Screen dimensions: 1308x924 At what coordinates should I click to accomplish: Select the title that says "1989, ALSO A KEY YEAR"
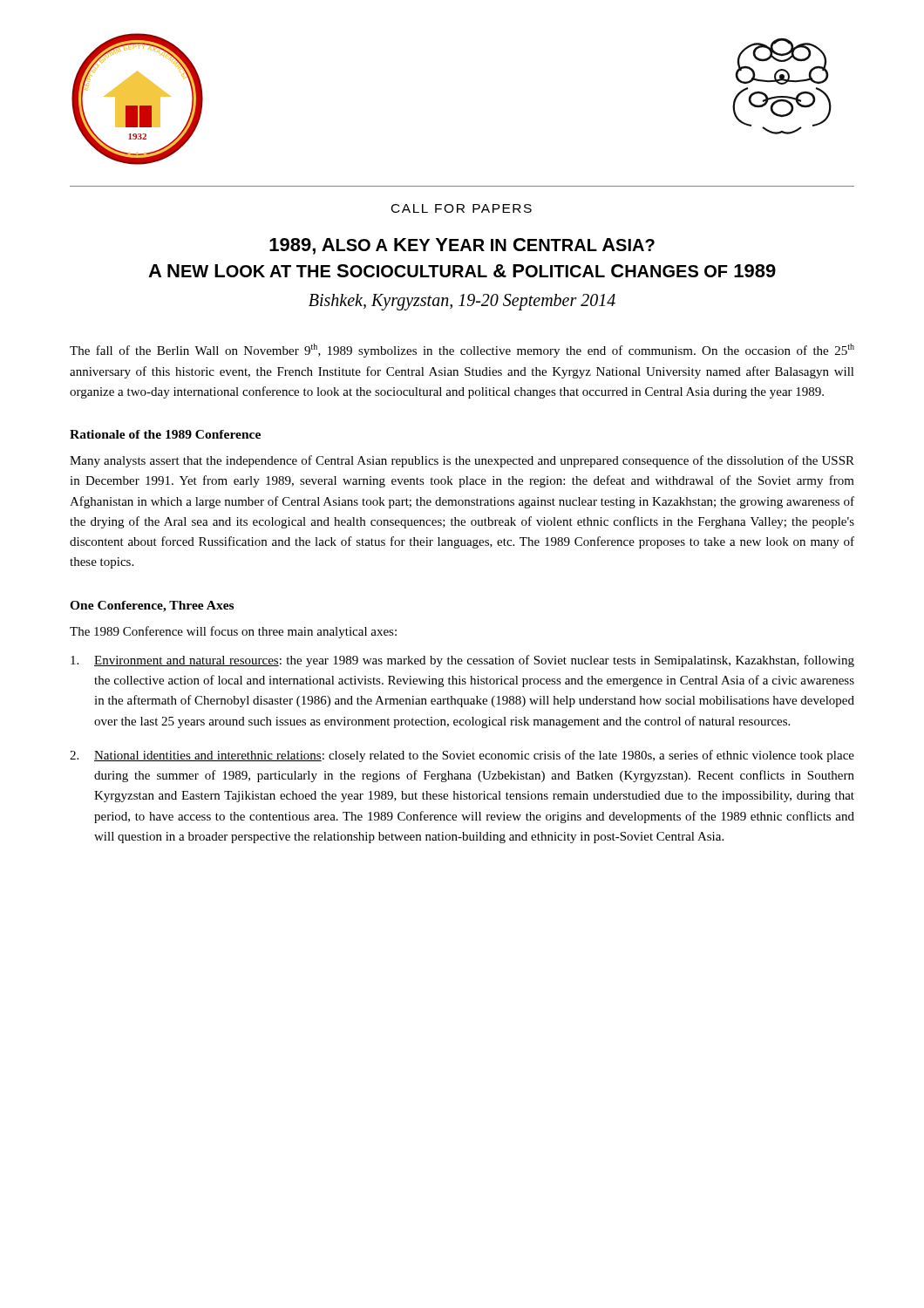point(462,258)
